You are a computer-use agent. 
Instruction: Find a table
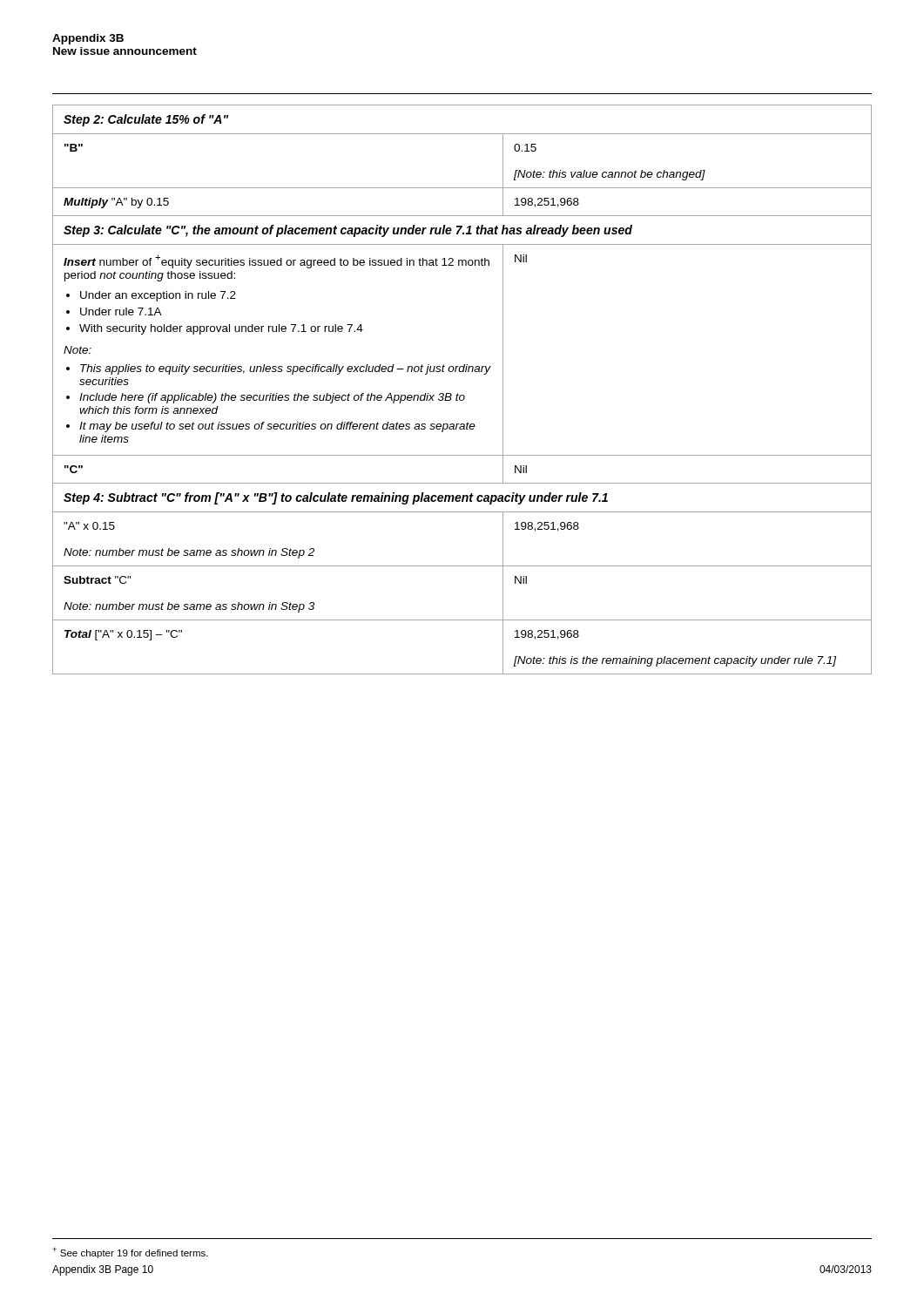[x=462, y=389]
